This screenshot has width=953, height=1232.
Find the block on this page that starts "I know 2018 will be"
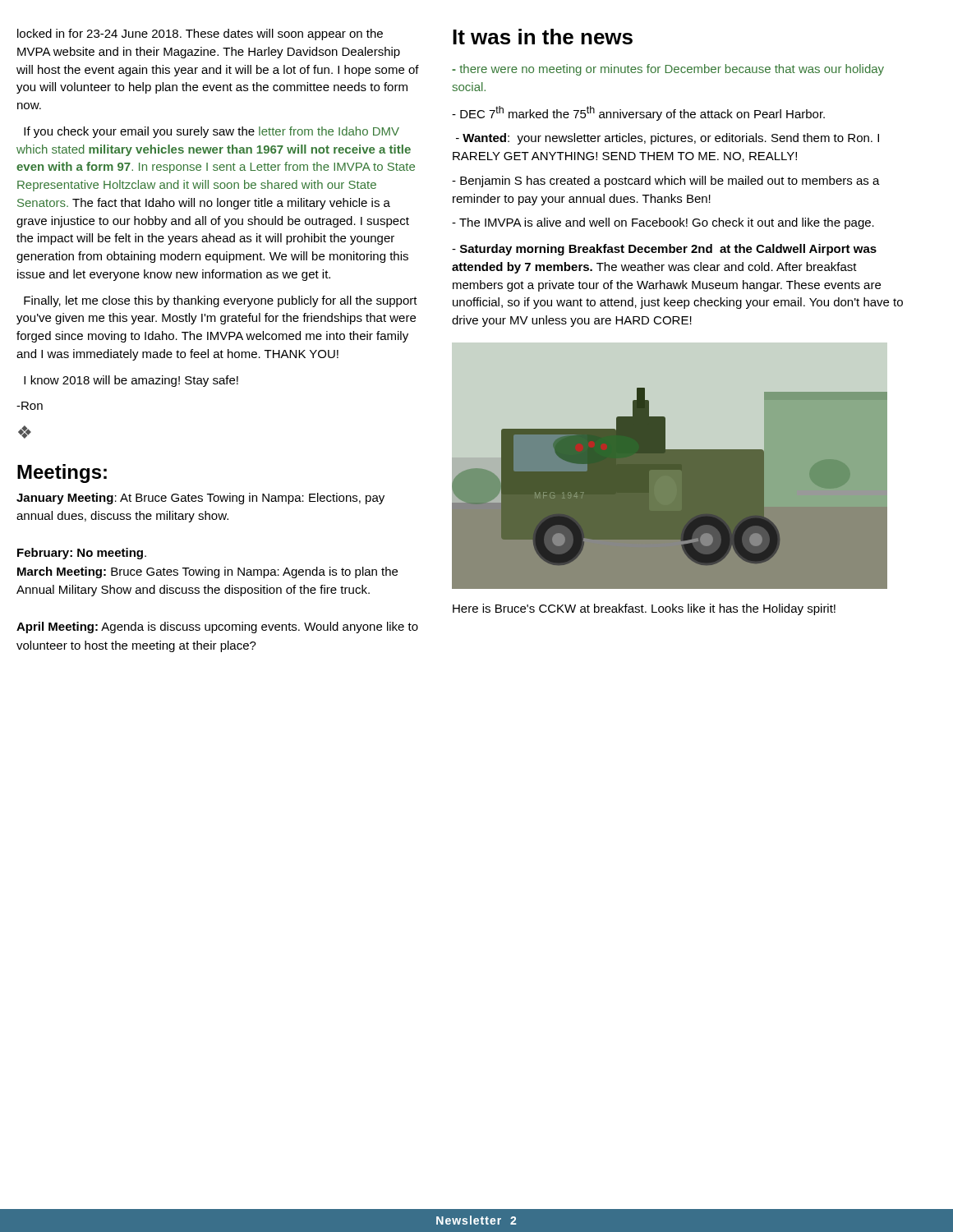click(128, 379)
